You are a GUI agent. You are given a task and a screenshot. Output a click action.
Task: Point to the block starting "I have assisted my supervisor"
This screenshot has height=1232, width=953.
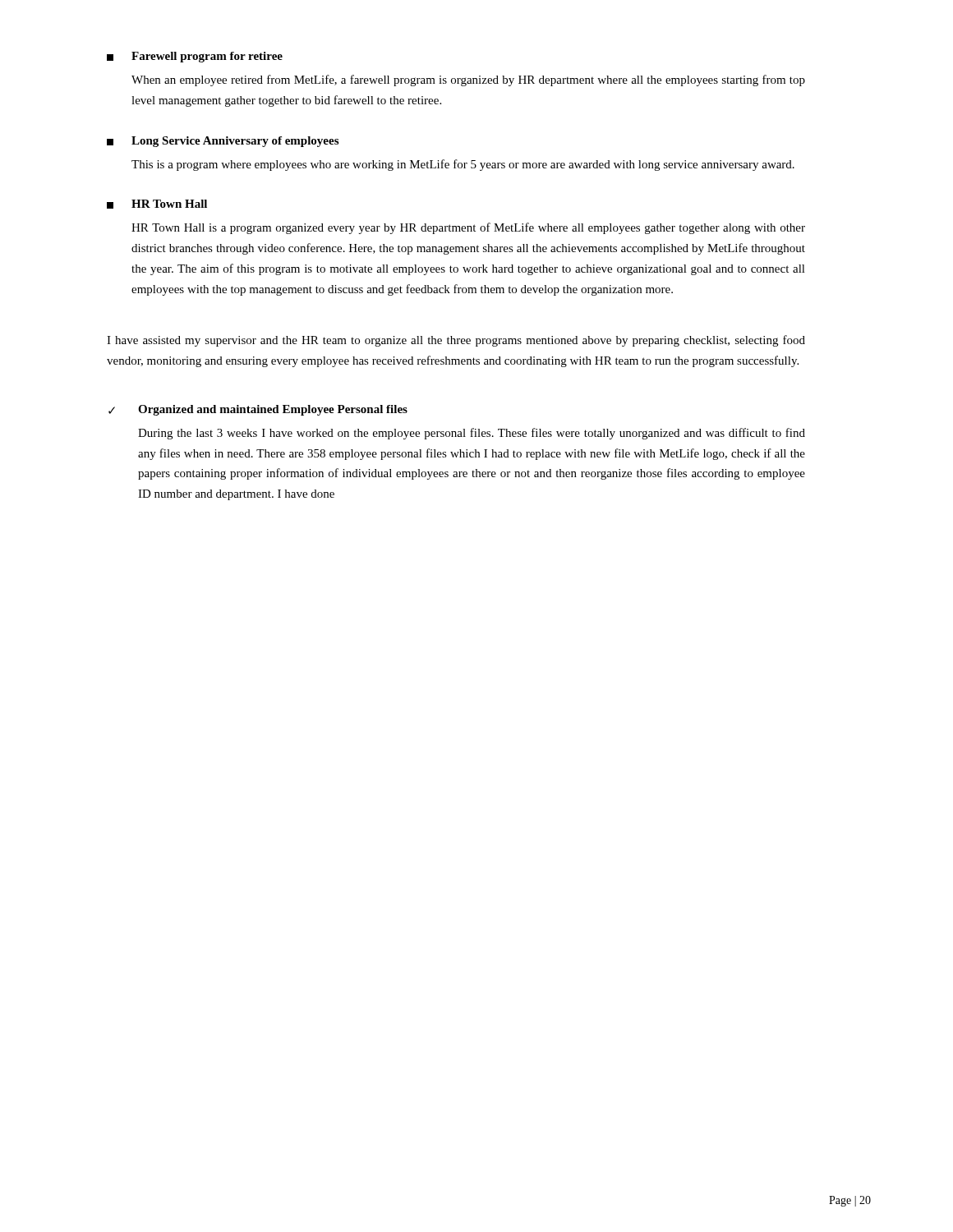click(456, 350)
